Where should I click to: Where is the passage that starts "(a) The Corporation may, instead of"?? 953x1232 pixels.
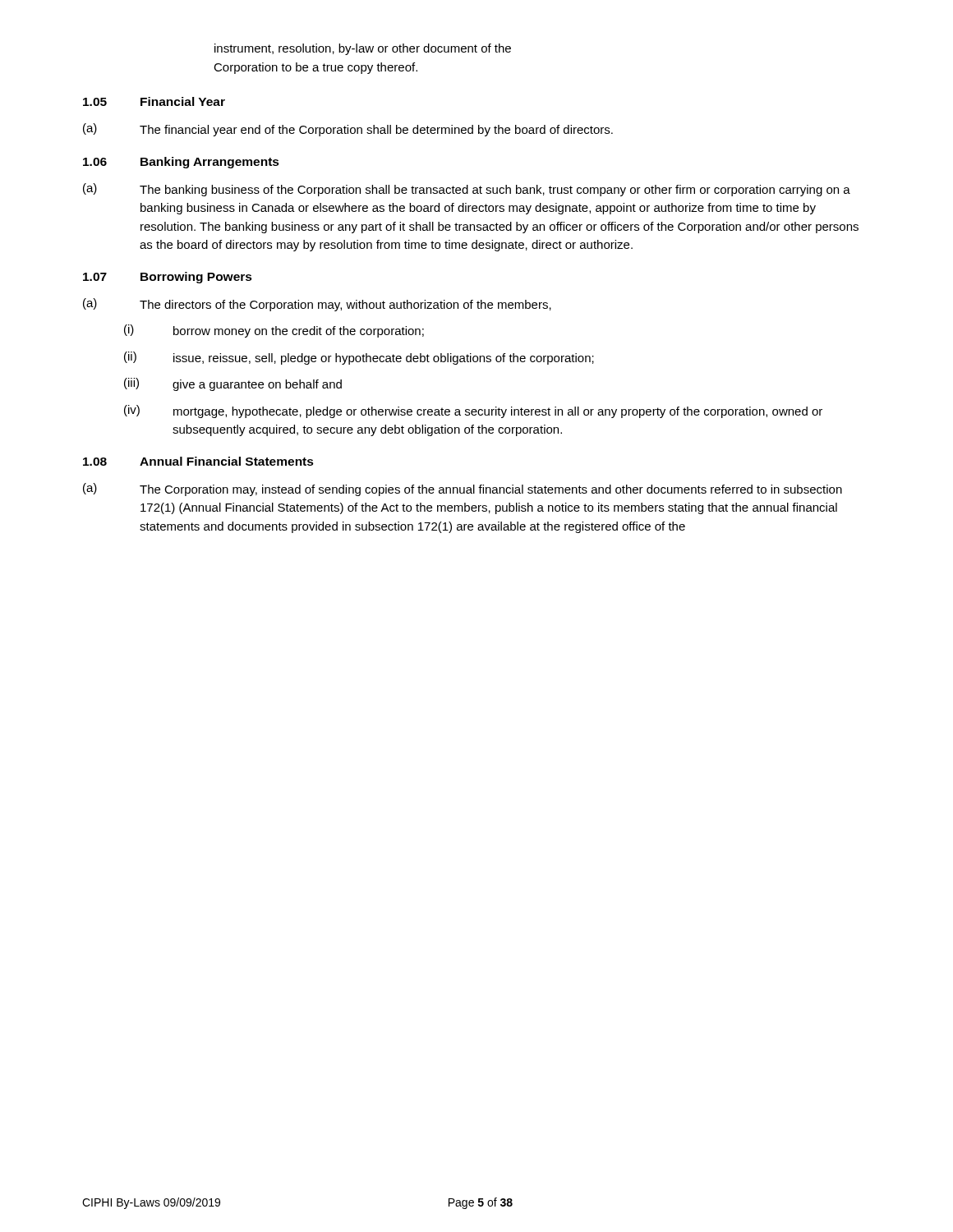pos(476,508)
